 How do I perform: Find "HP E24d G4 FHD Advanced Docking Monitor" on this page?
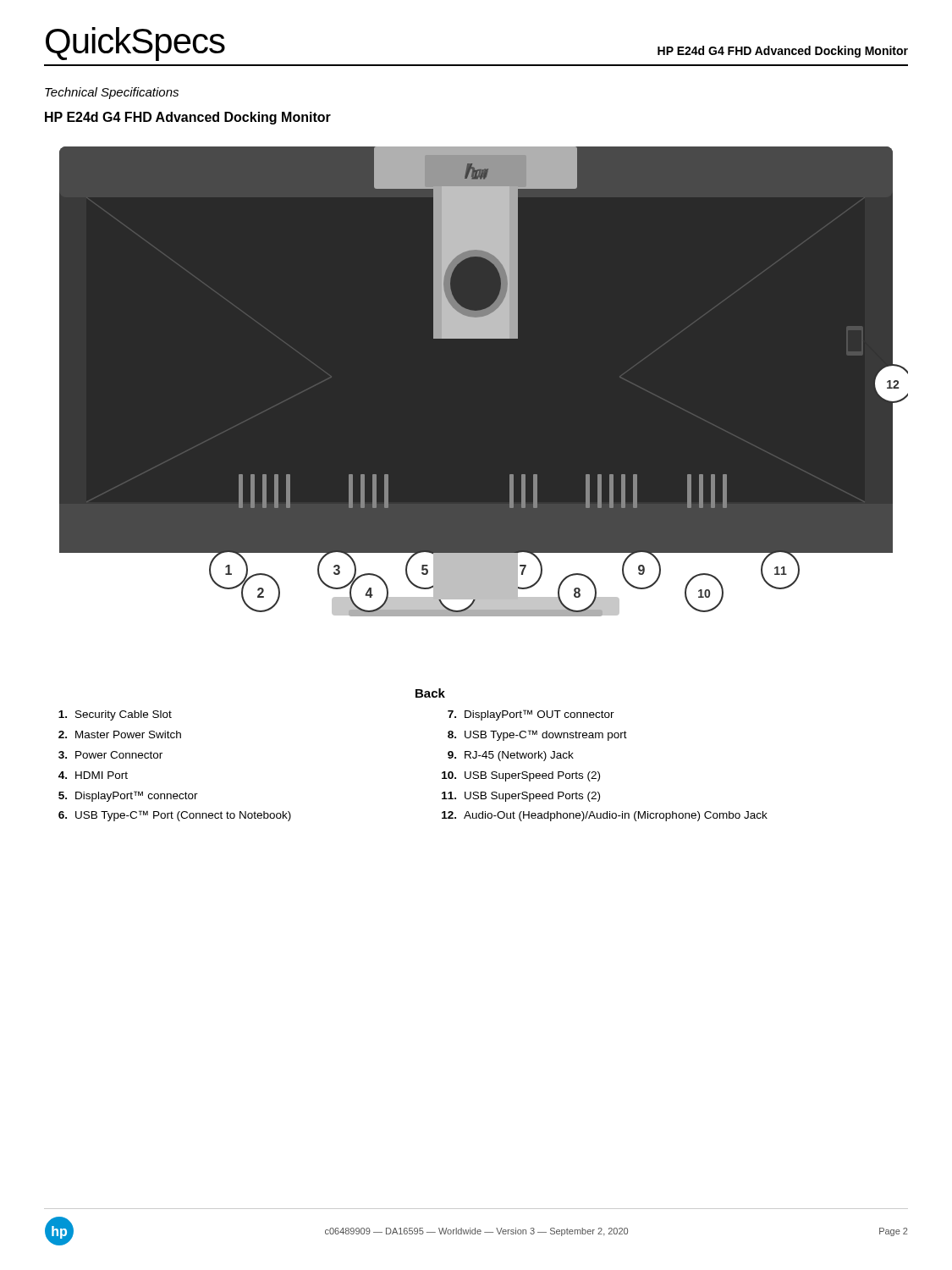(x=187, y=117)
